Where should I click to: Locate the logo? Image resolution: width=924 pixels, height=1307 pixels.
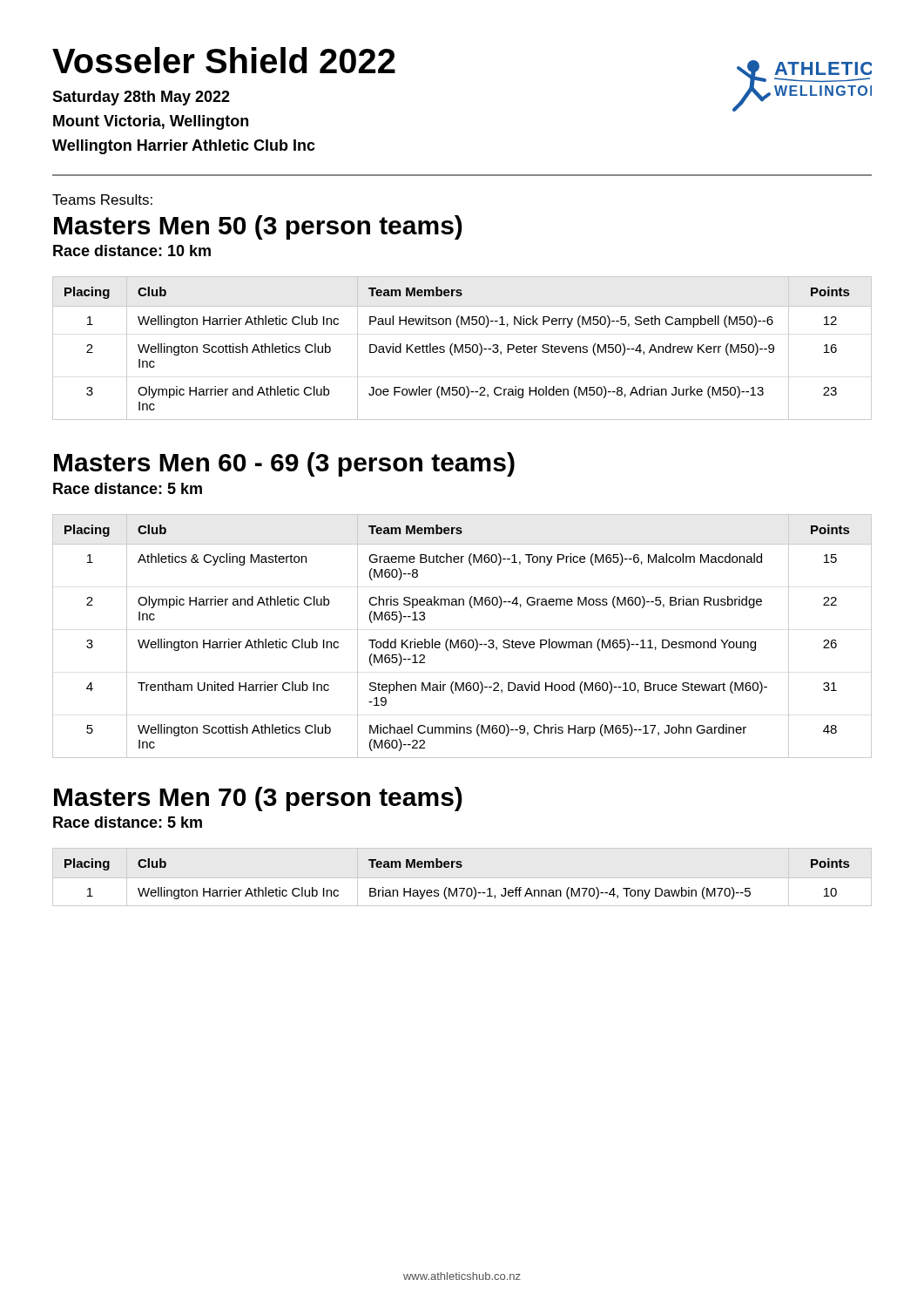785,78
